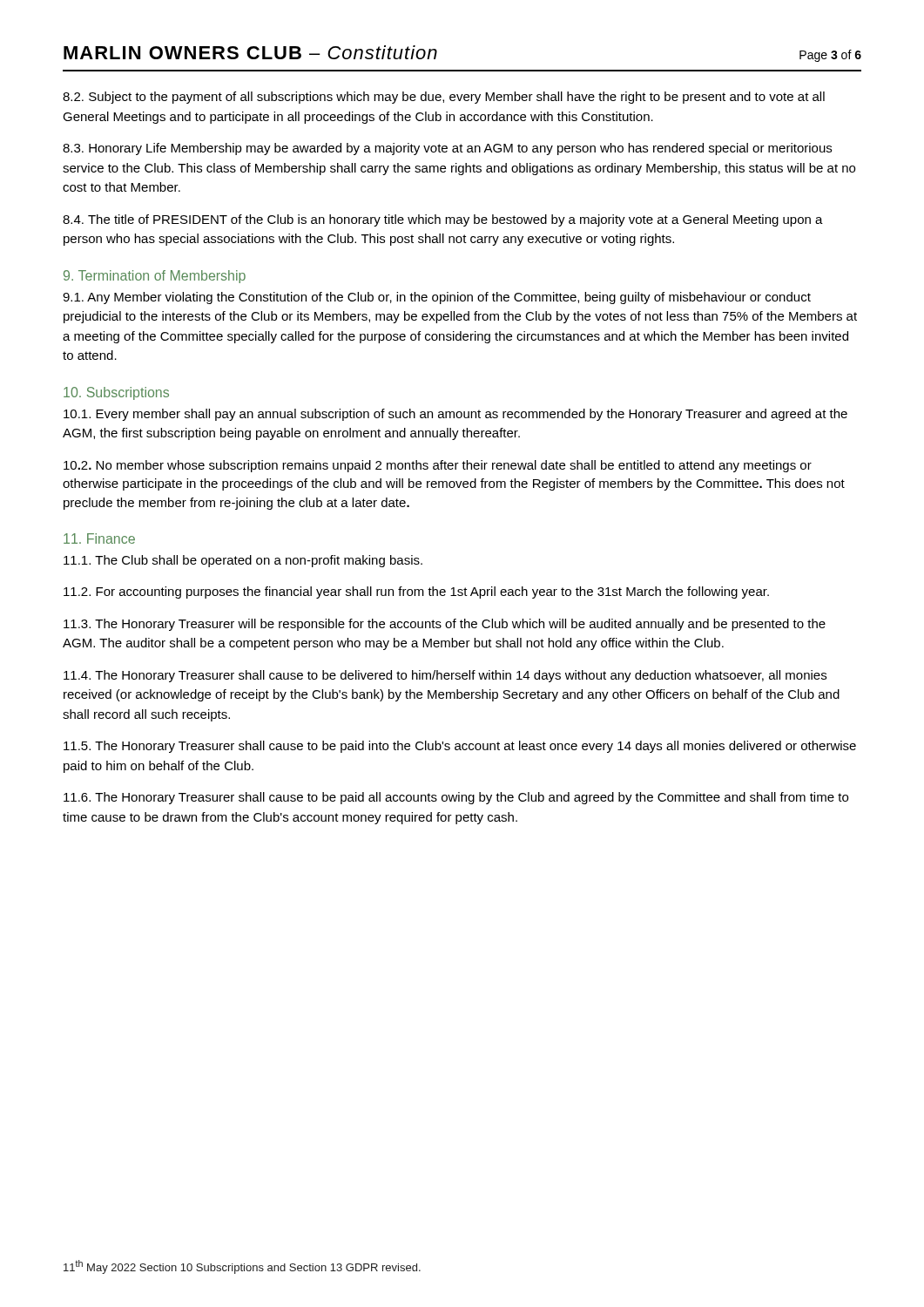Locate the text block that says "4. The title of PRESIDENT of the"
The height and width of the screenshot is (1307, 924).
click(443, 229)
